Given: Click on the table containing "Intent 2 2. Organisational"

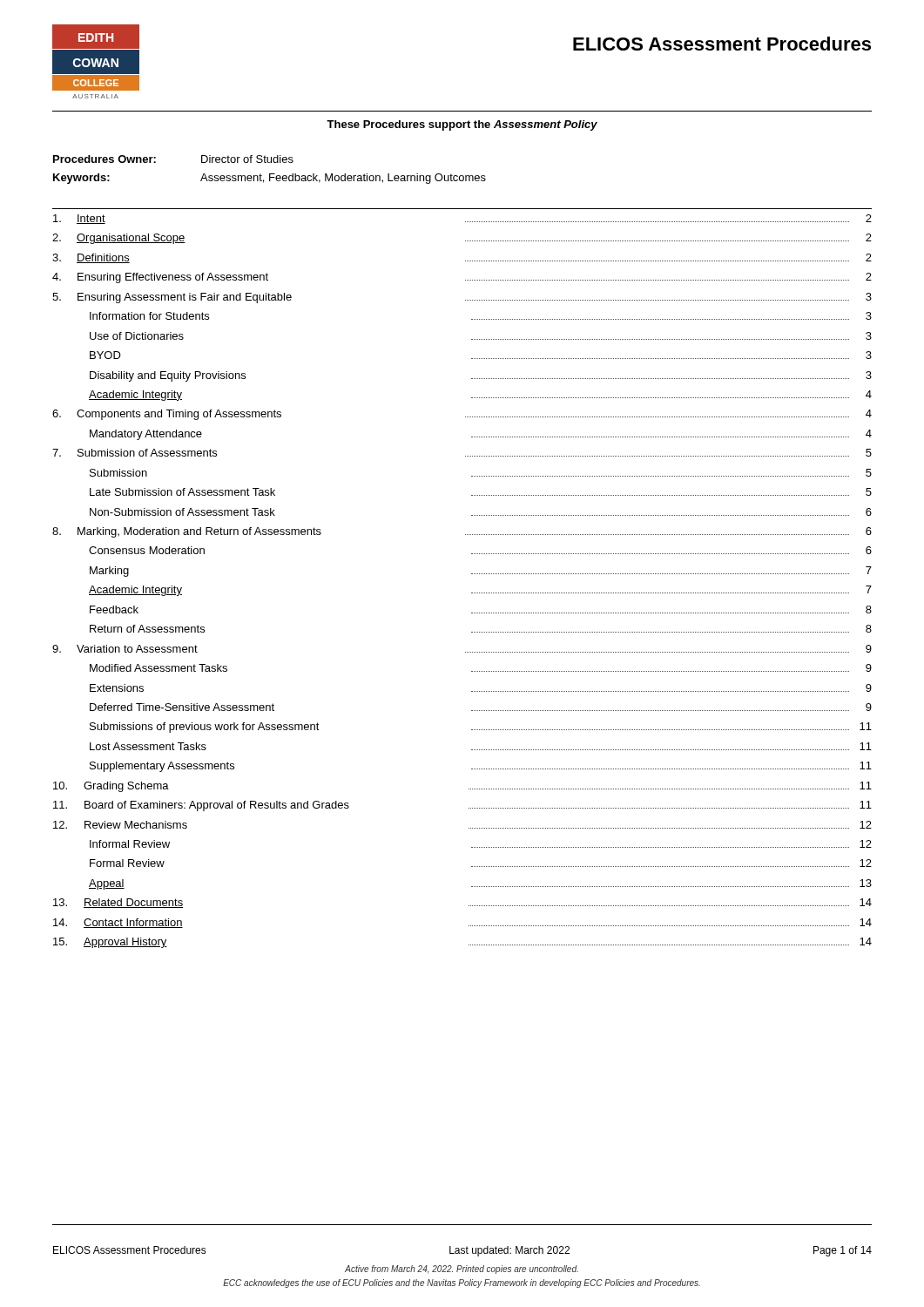Looking at the screenshot, I should (x=462, y=581).
